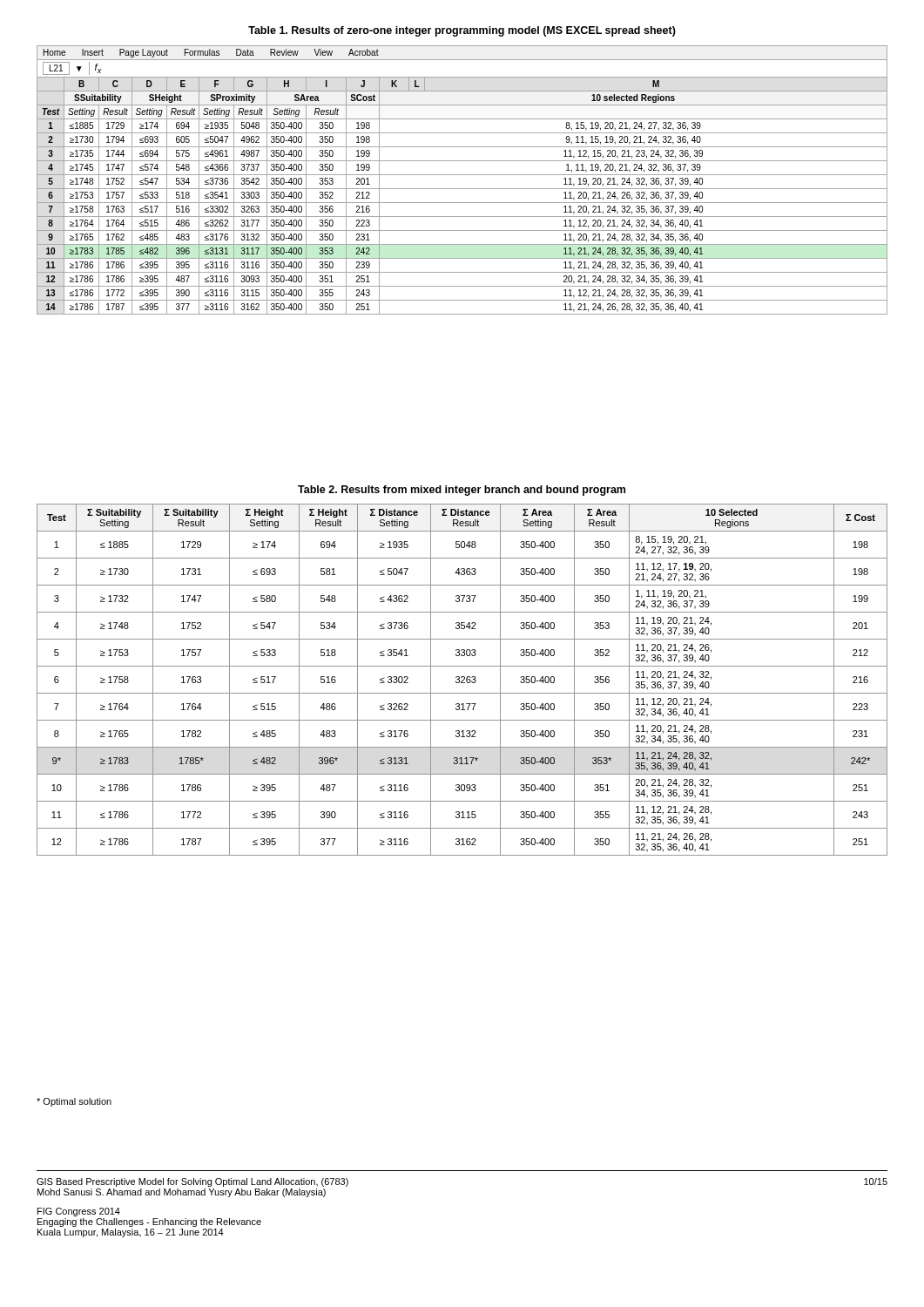Find the caption with the text "Table 2. Results from mixed integer branch"
The image size is (924, 1307).
(462, 490)
